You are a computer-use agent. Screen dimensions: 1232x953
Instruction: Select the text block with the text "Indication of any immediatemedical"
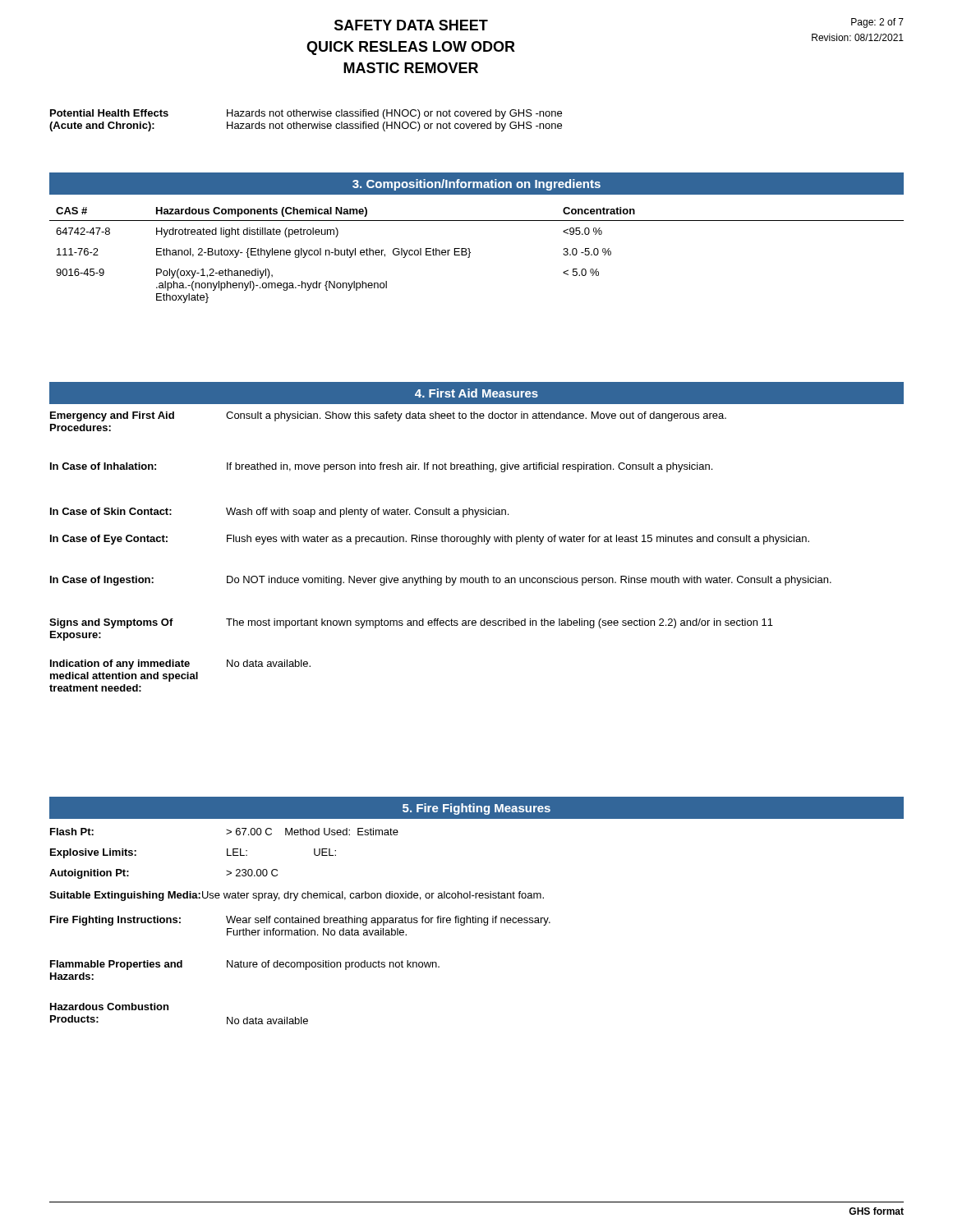click(180, 676)
